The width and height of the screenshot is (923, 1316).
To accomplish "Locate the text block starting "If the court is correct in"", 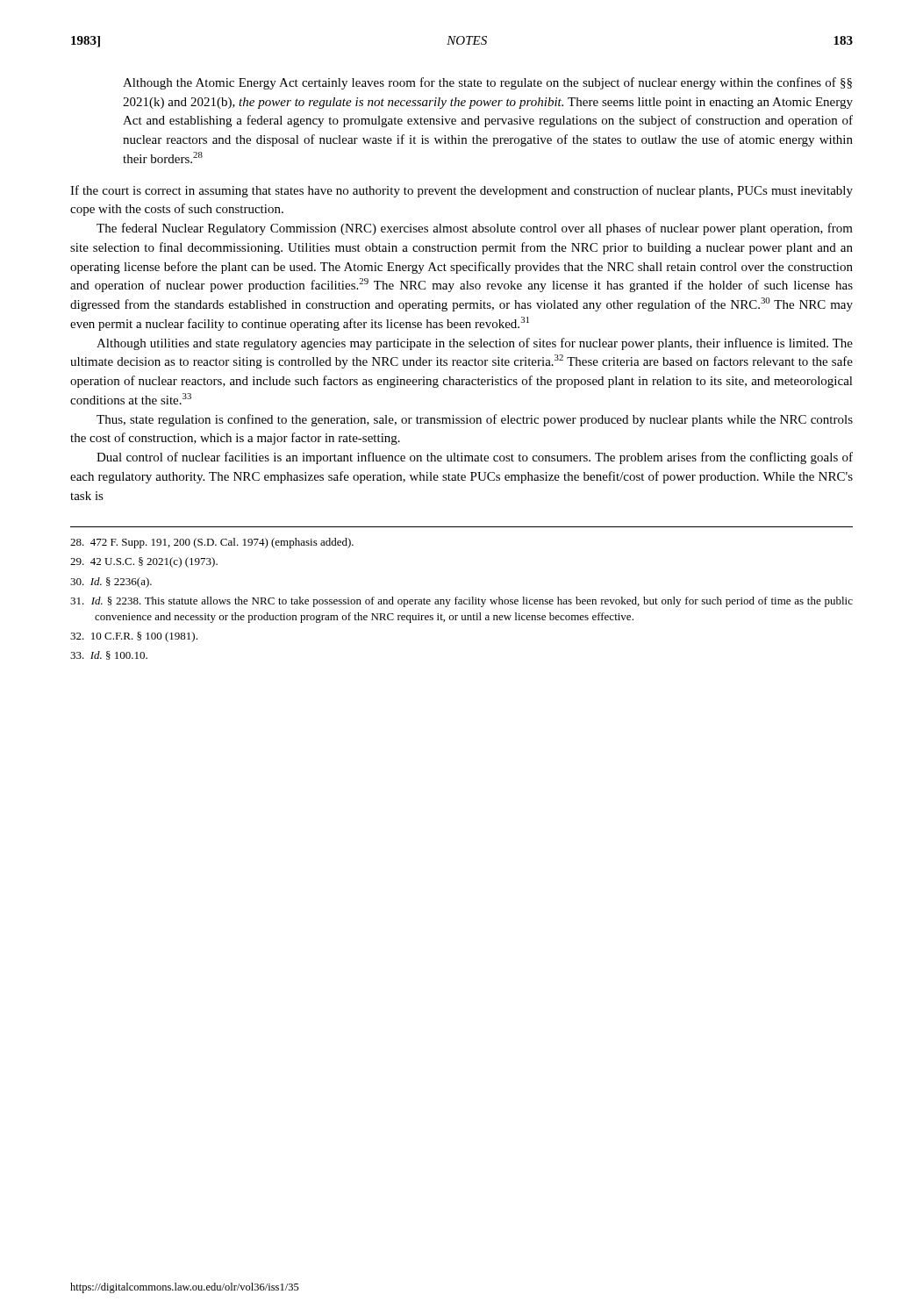I will [x=462, y=200].
